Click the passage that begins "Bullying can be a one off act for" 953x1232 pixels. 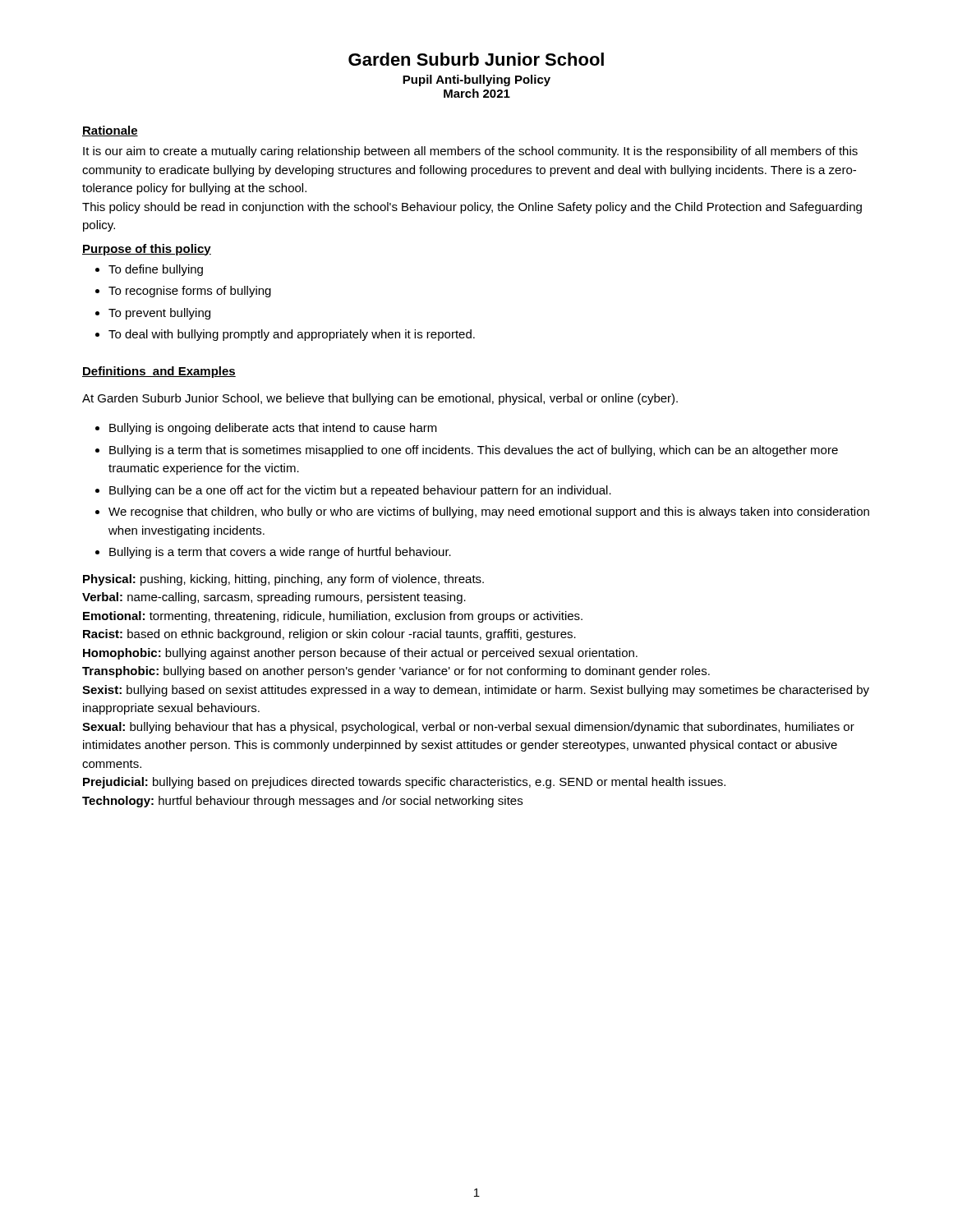(x=360, y=490)
